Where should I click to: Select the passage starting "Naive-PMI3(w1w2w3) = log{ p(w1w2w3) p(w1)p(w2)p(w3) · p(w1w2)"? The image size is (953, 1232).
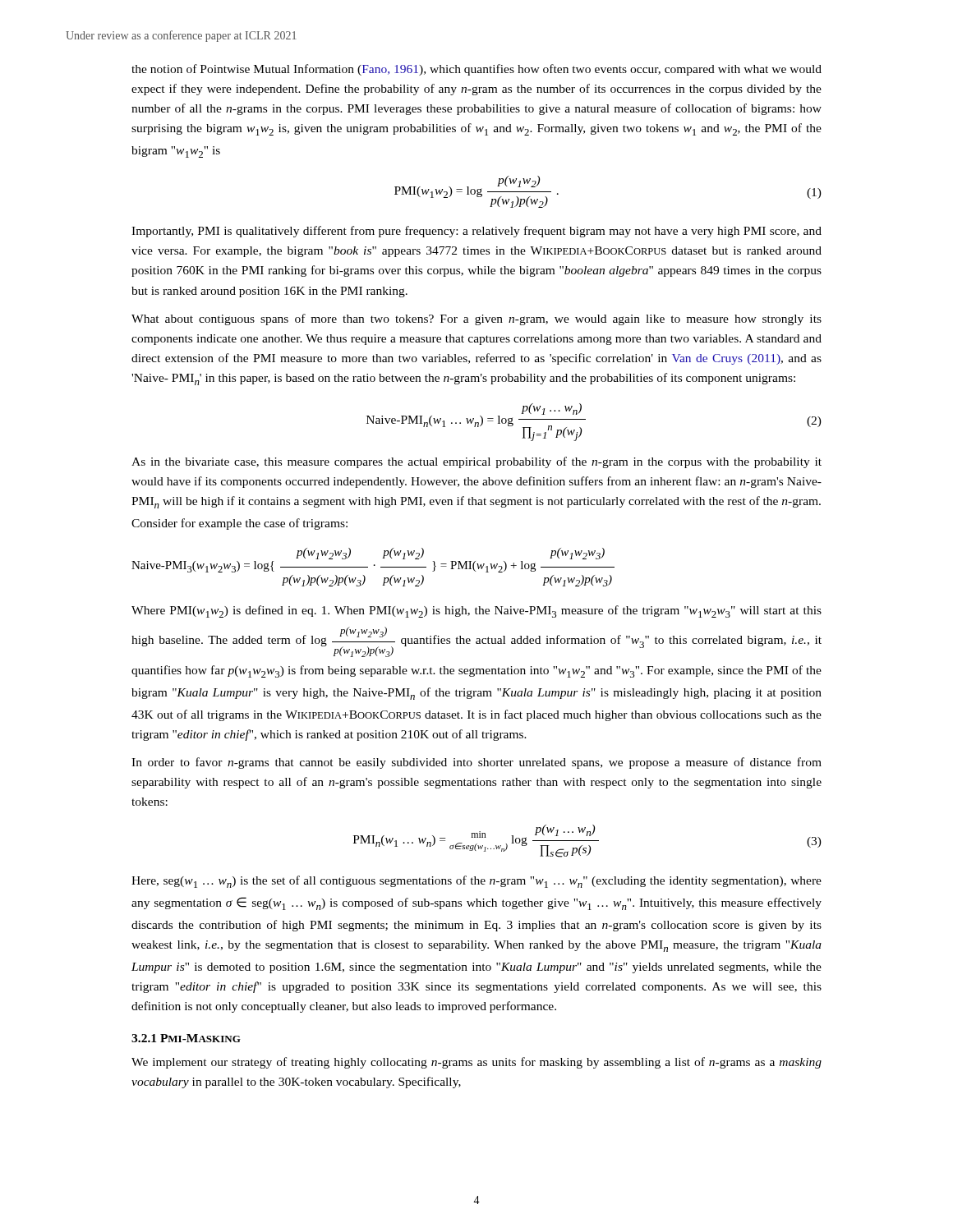click(374, 567)
